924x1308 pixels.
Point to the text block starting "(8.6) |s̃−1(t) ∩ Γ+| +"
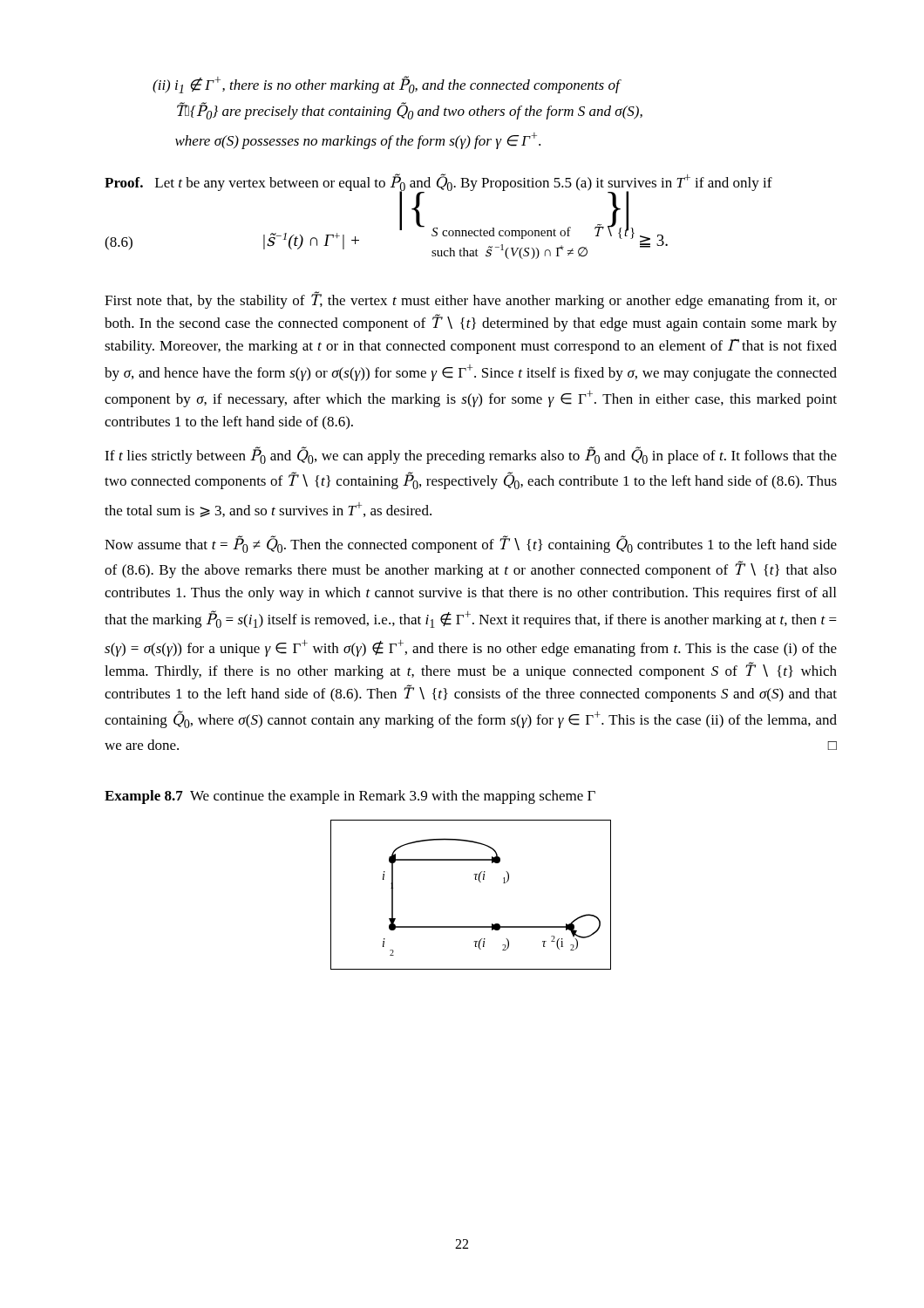[x=471, y=243]
